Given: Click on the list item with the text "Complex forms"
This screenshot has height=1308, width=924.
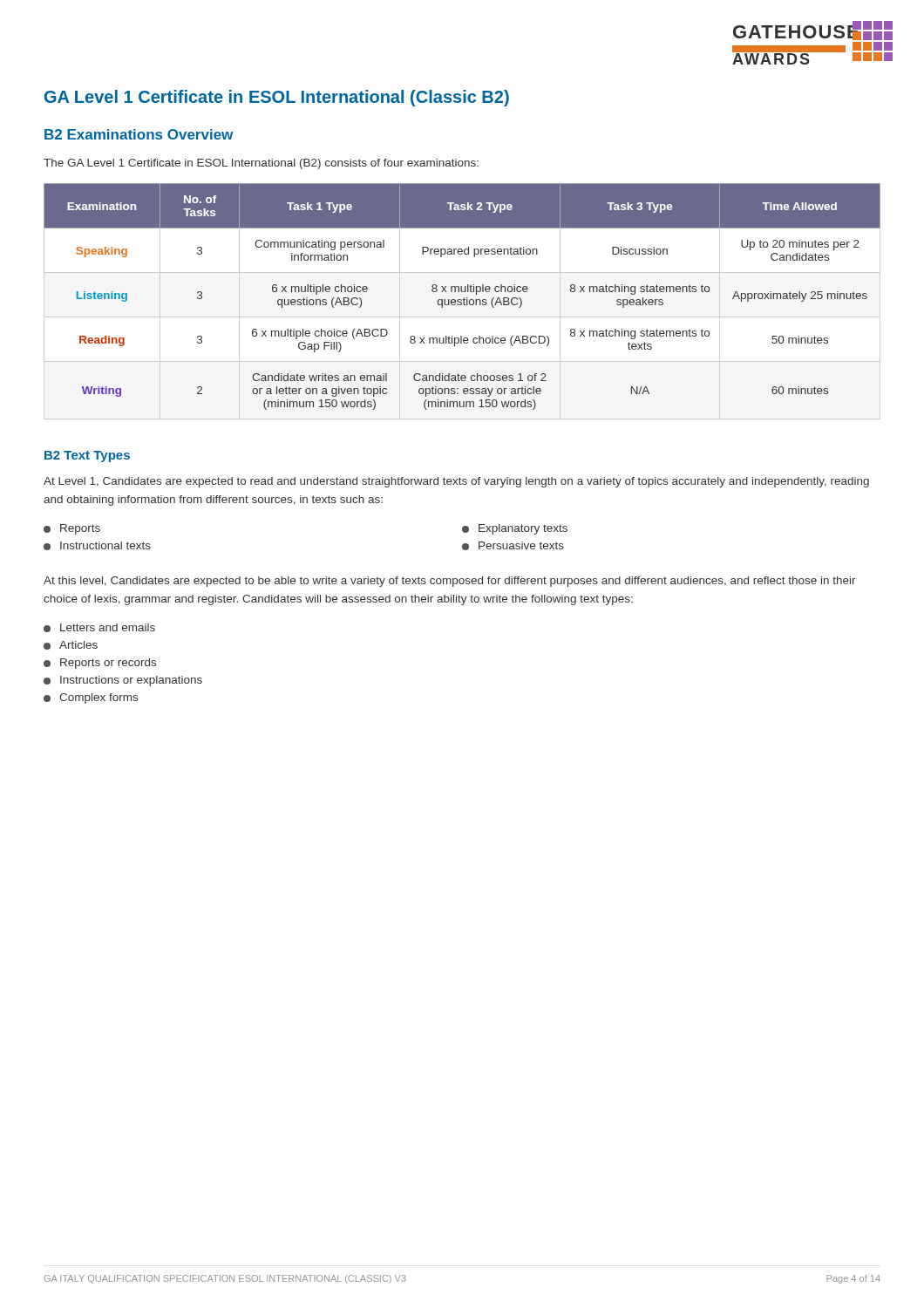Looking at the screenshot, I should [x=91, y=697].
